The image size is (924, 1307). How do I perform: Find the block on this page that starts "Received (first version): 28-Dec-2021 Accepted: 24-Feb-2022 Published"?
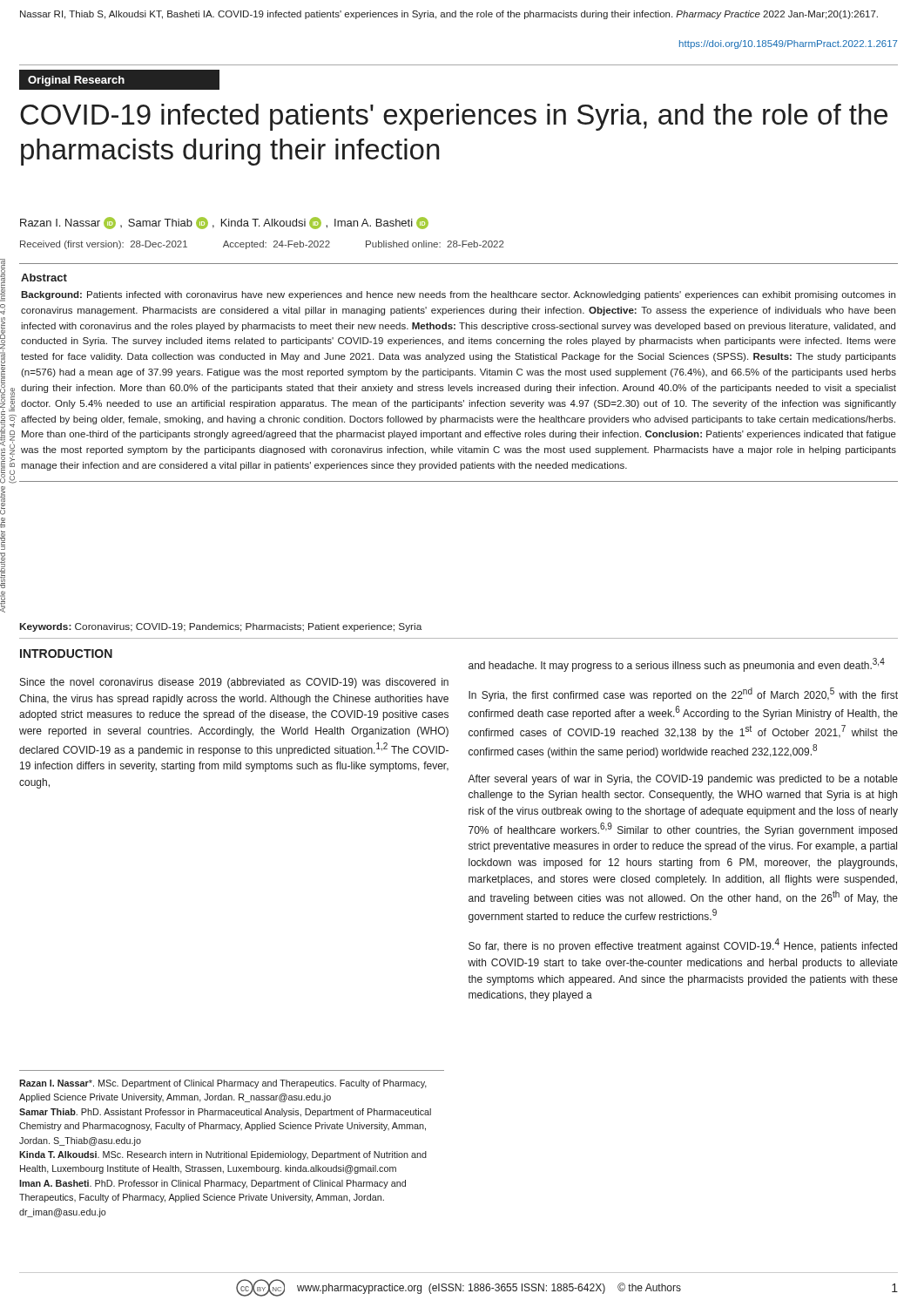262,244
